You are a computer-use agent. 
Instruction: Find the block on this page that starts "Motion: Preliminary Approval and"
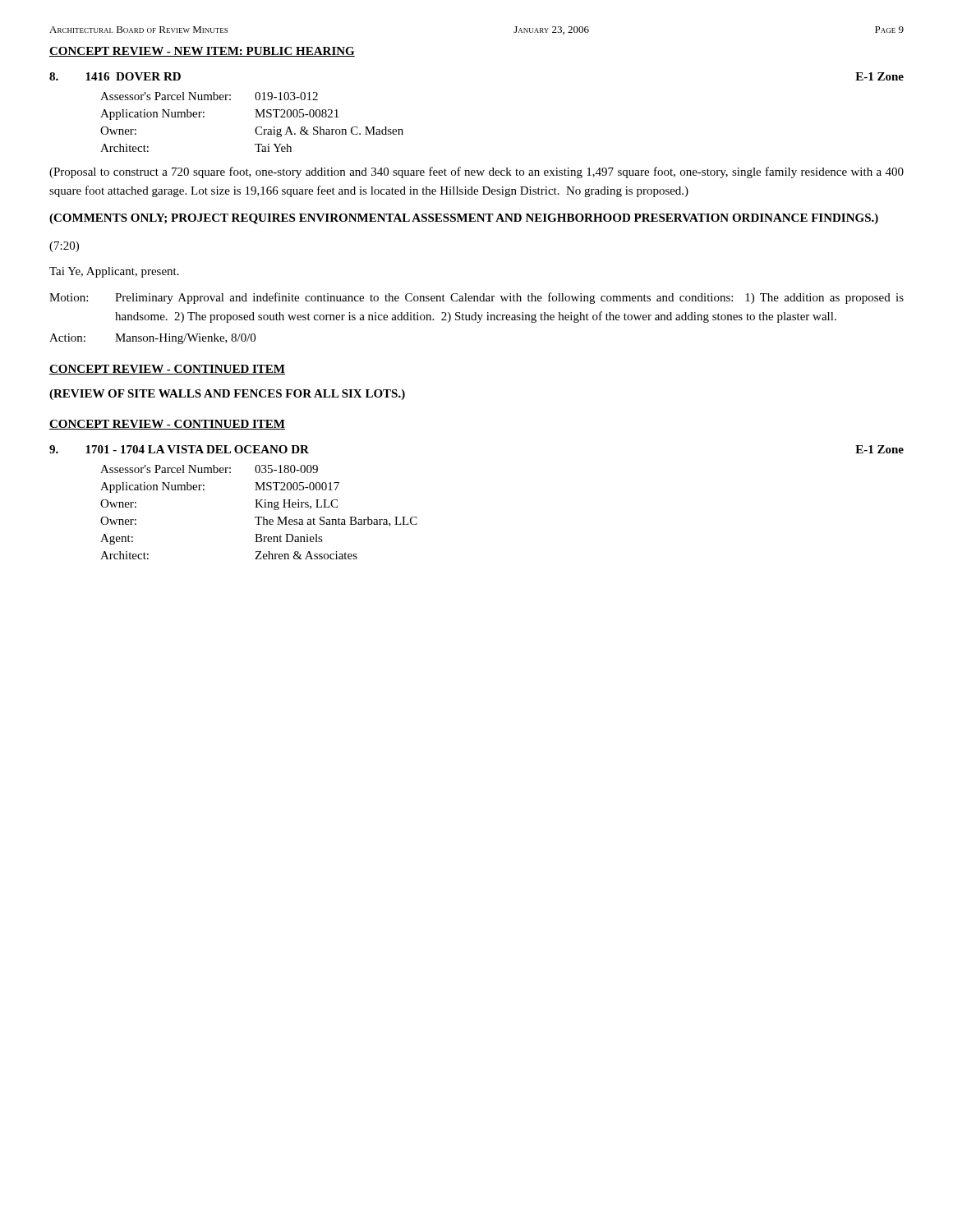pos(476,318)
